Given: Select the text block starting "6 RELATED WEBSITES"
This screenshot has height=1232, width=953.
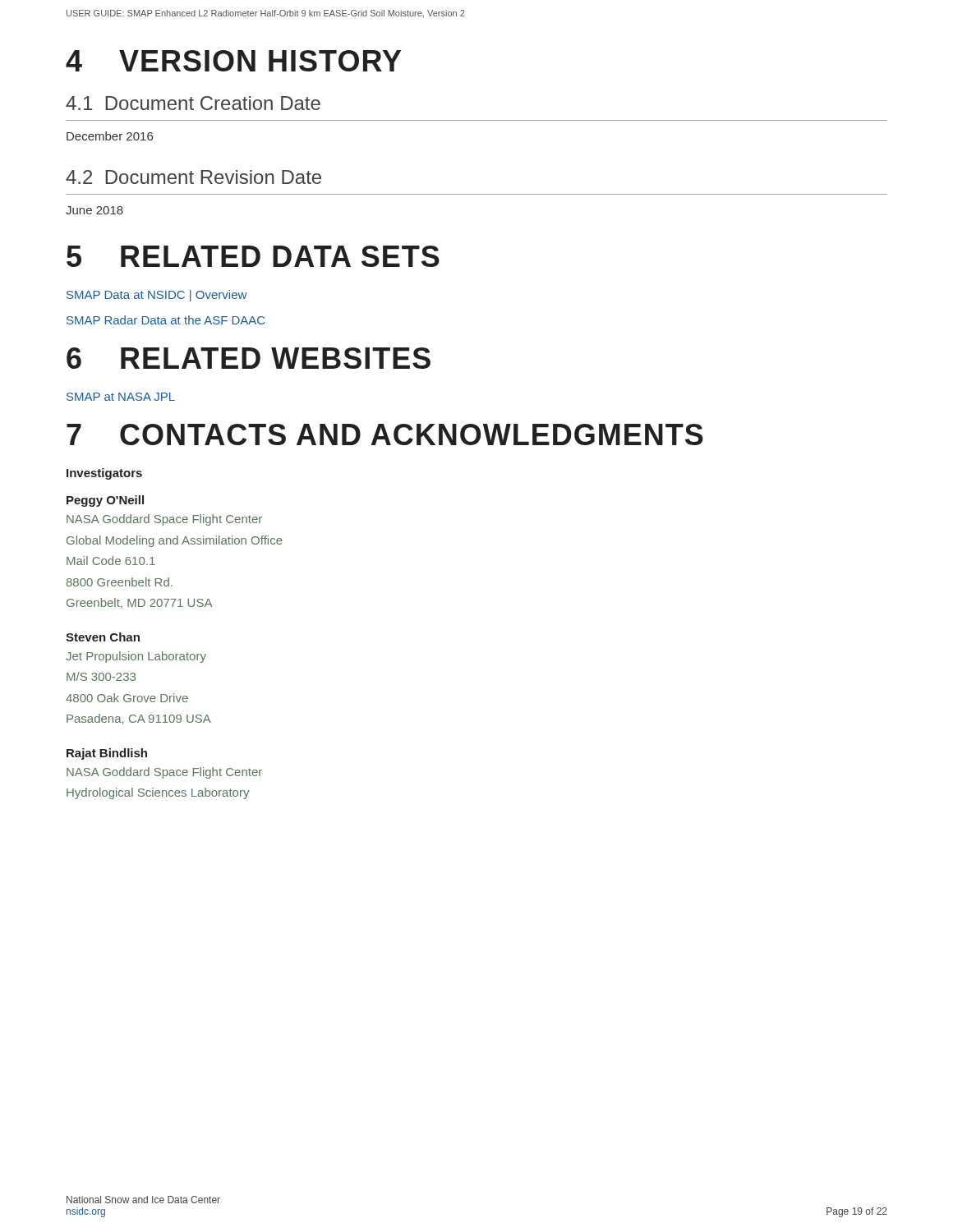Looking at the screenshot, I should point(249,358).
